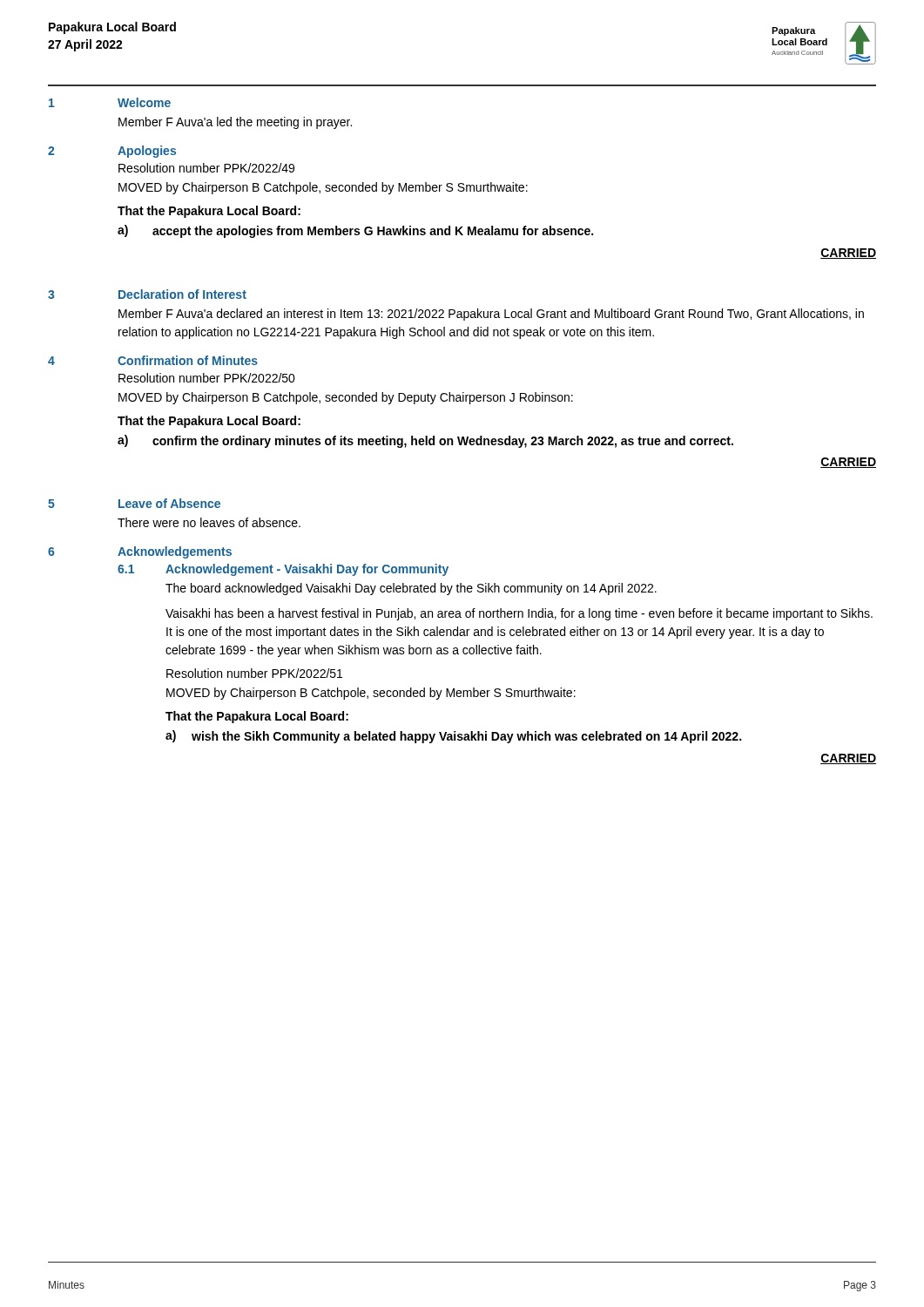This screenshot has height=1307, width=924.
Task: Locate the block of text that opens with "accept the apologies from"
Action: [x=373, y=231]
